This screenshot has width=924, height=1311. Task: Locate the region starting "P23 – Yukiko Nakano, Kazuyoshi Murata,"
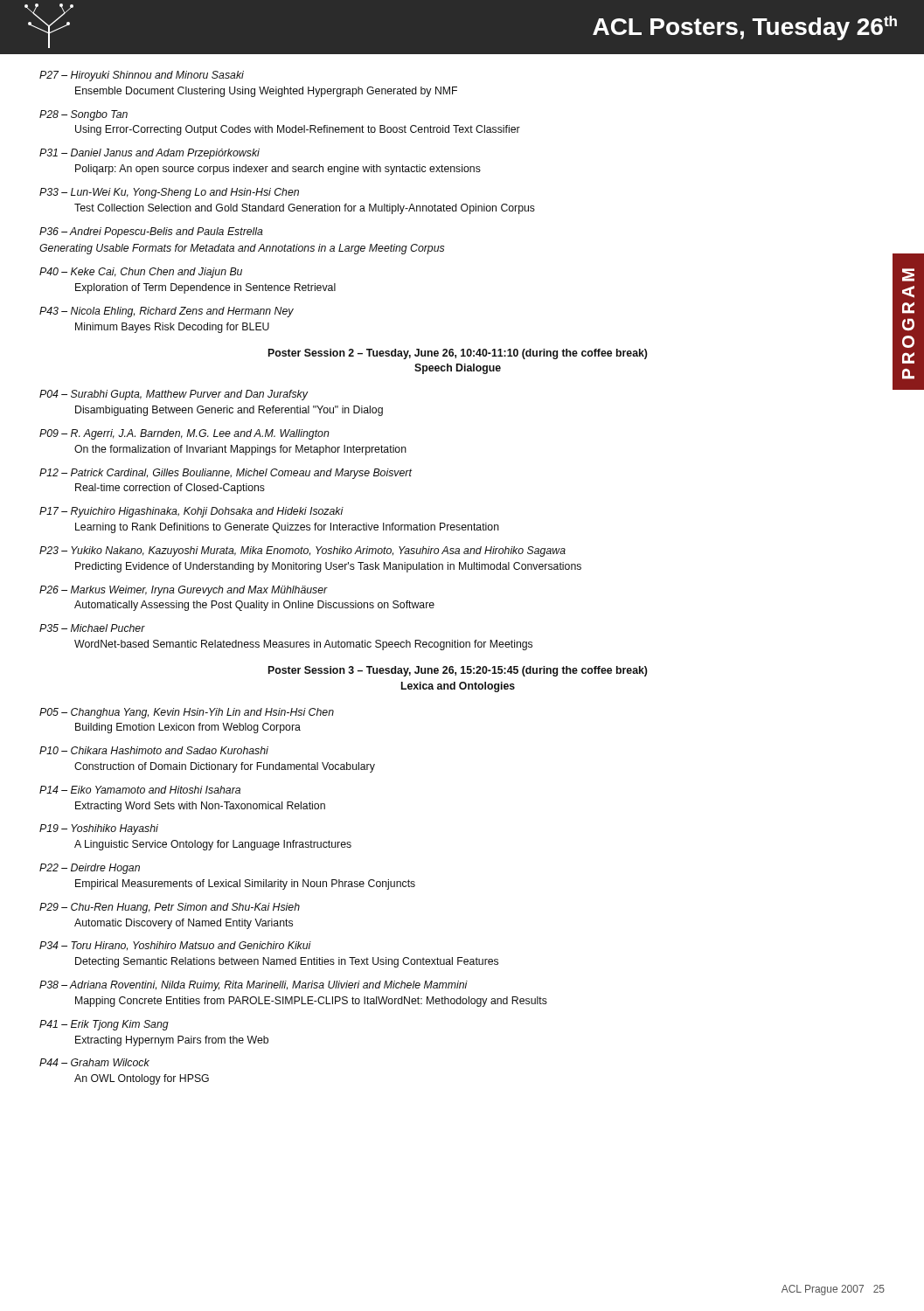tap(458, 560)
